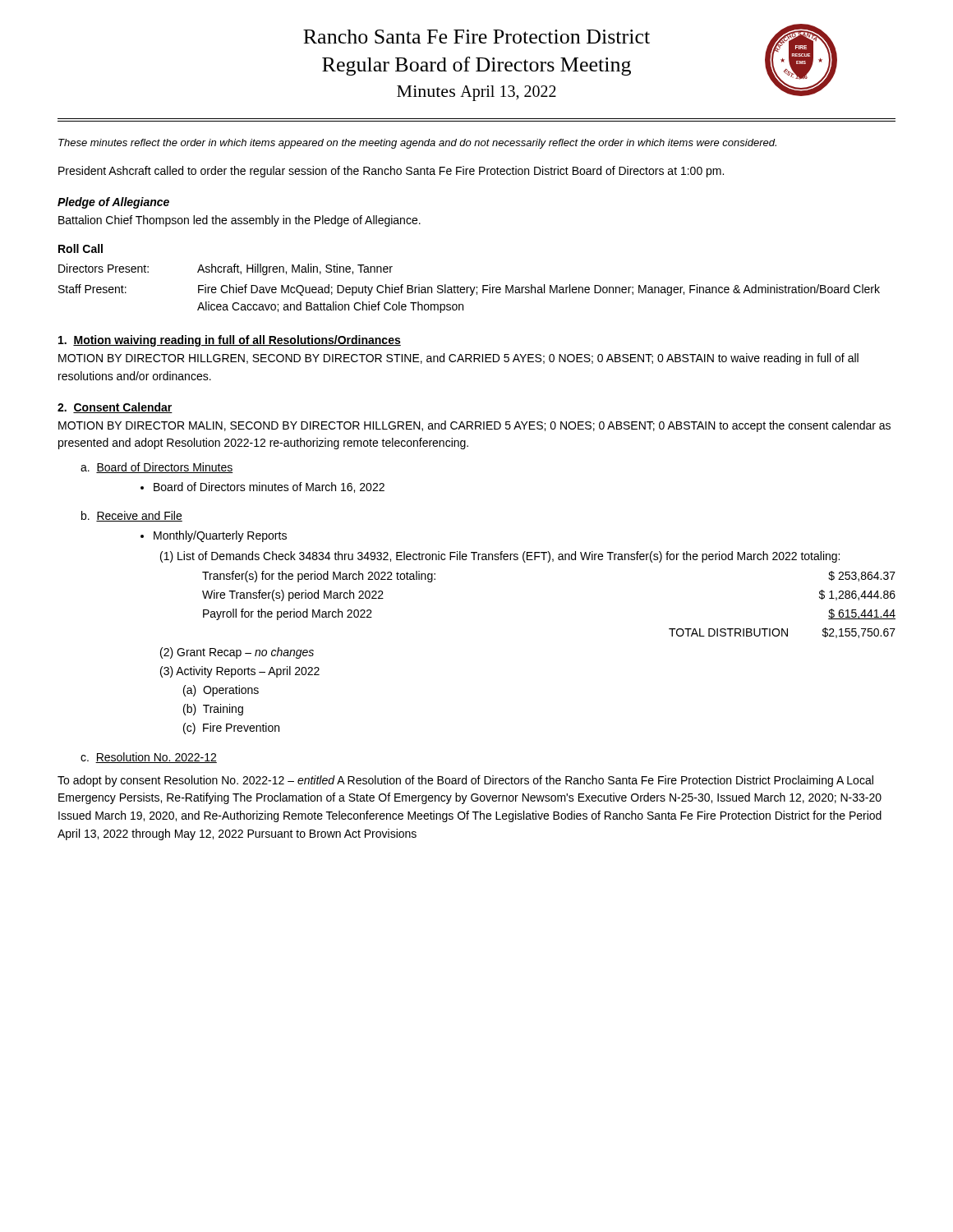Find the region starting "Roll Call"
The height and width of the screenshot is (1232, 953).
80,249
